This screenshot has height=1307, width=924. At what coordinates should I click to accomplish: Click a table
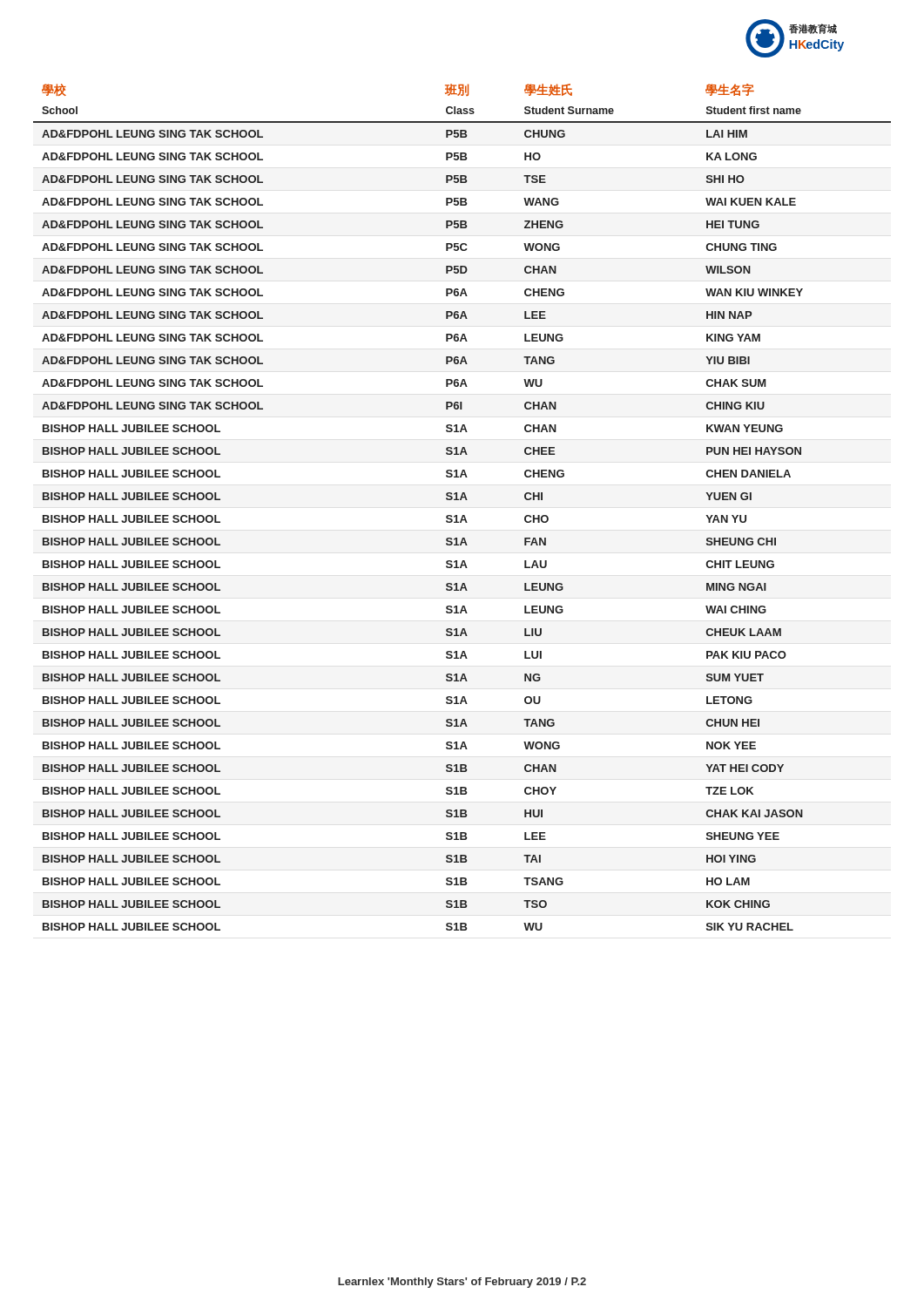(x=462, y=508)
